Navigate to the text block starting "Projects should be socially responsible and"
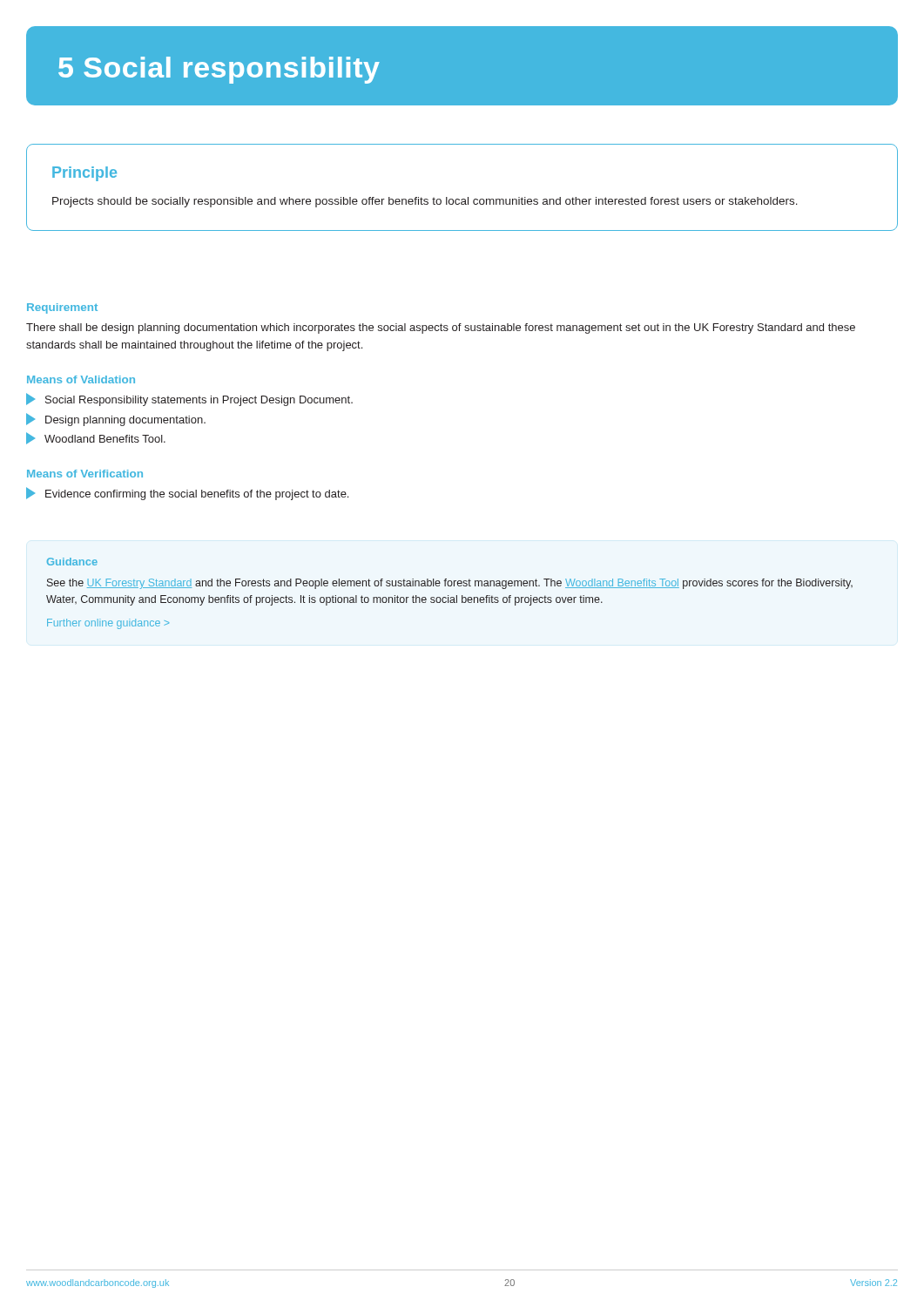Viewport: 924px width, 1307px height. (x=425, y=201)
